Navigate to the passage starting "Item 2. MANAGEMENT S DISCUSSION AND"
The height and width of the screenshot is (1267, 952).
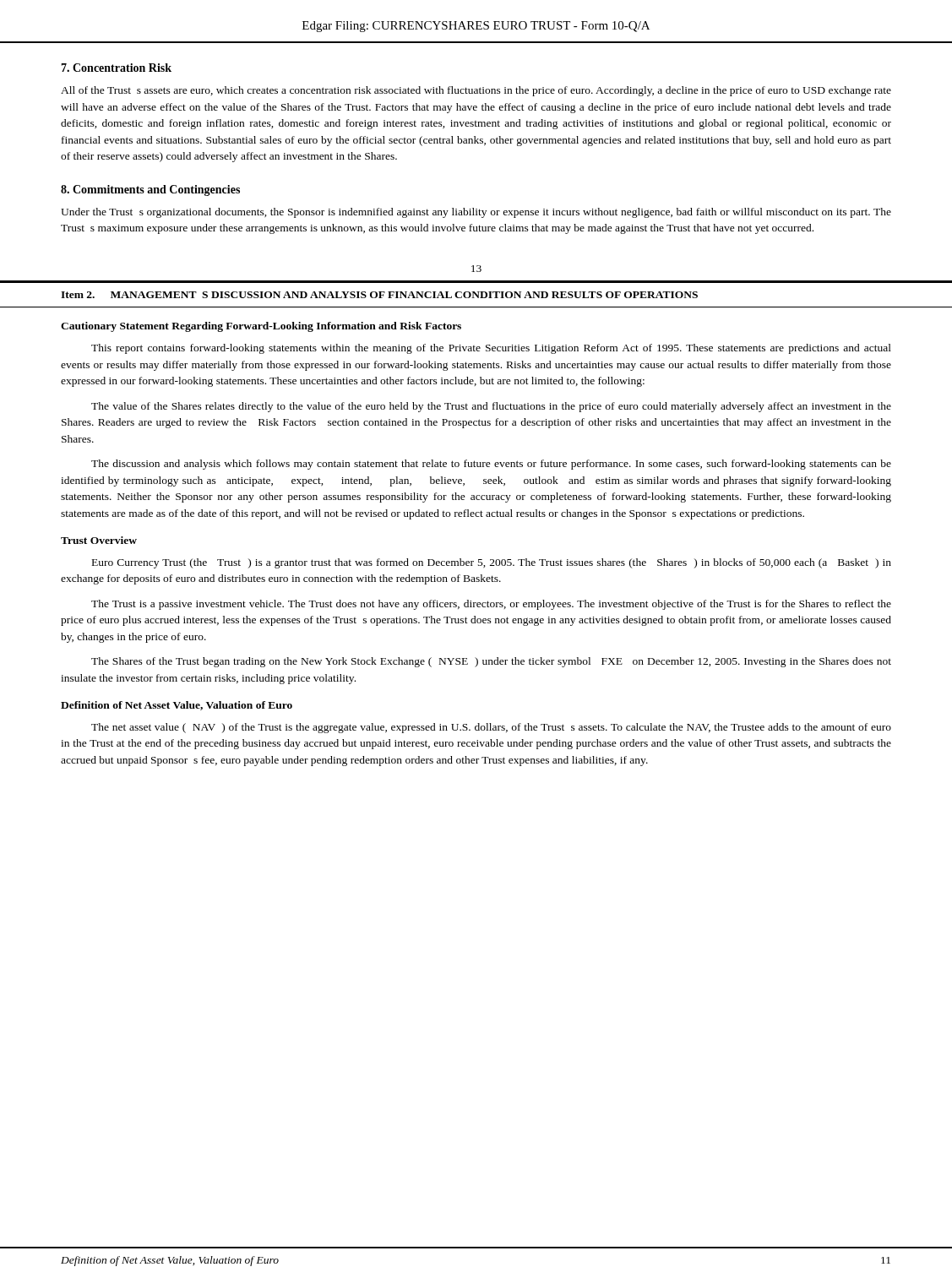pos(379,295)
